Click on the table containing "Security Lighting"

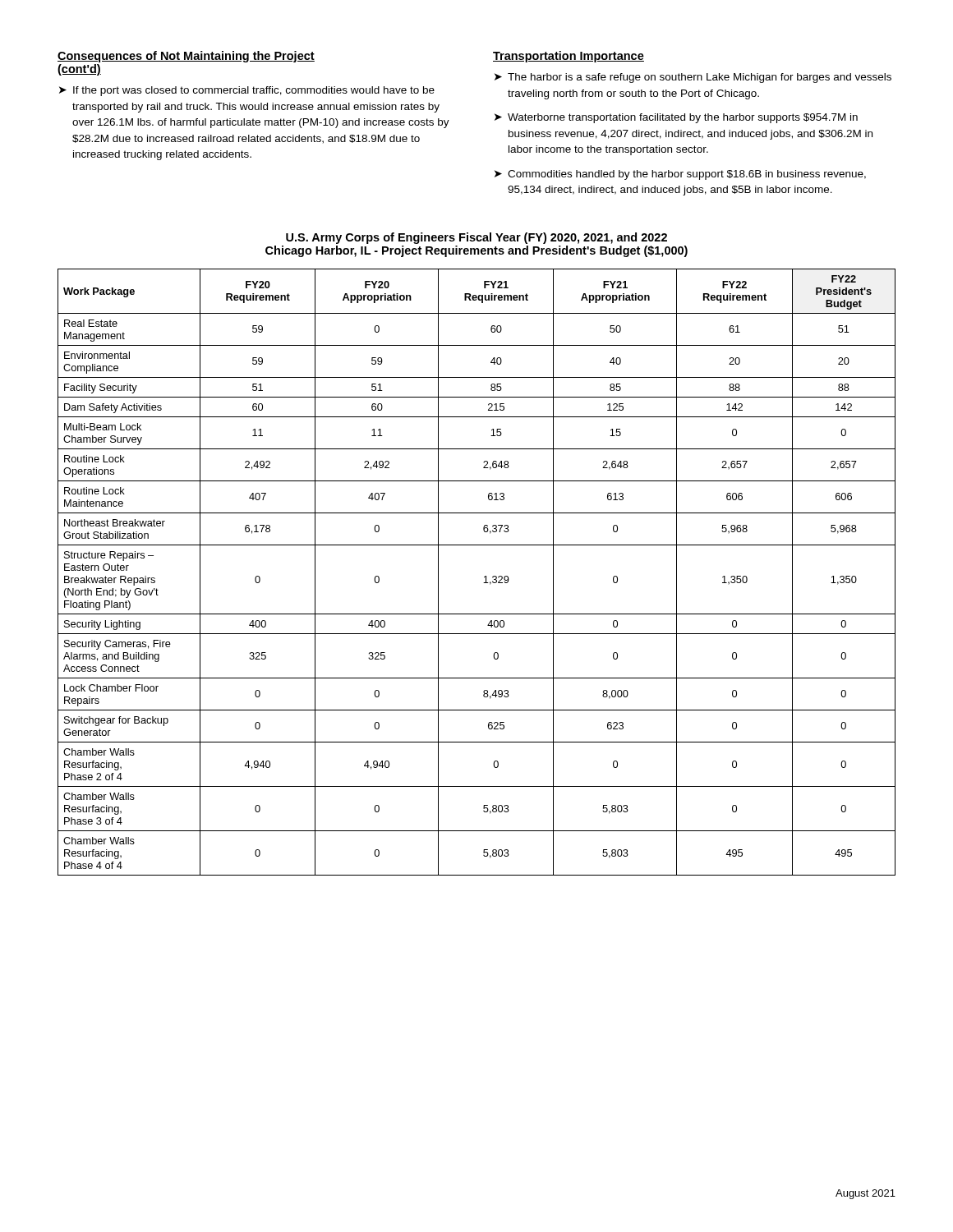click(x=476, y=572)
